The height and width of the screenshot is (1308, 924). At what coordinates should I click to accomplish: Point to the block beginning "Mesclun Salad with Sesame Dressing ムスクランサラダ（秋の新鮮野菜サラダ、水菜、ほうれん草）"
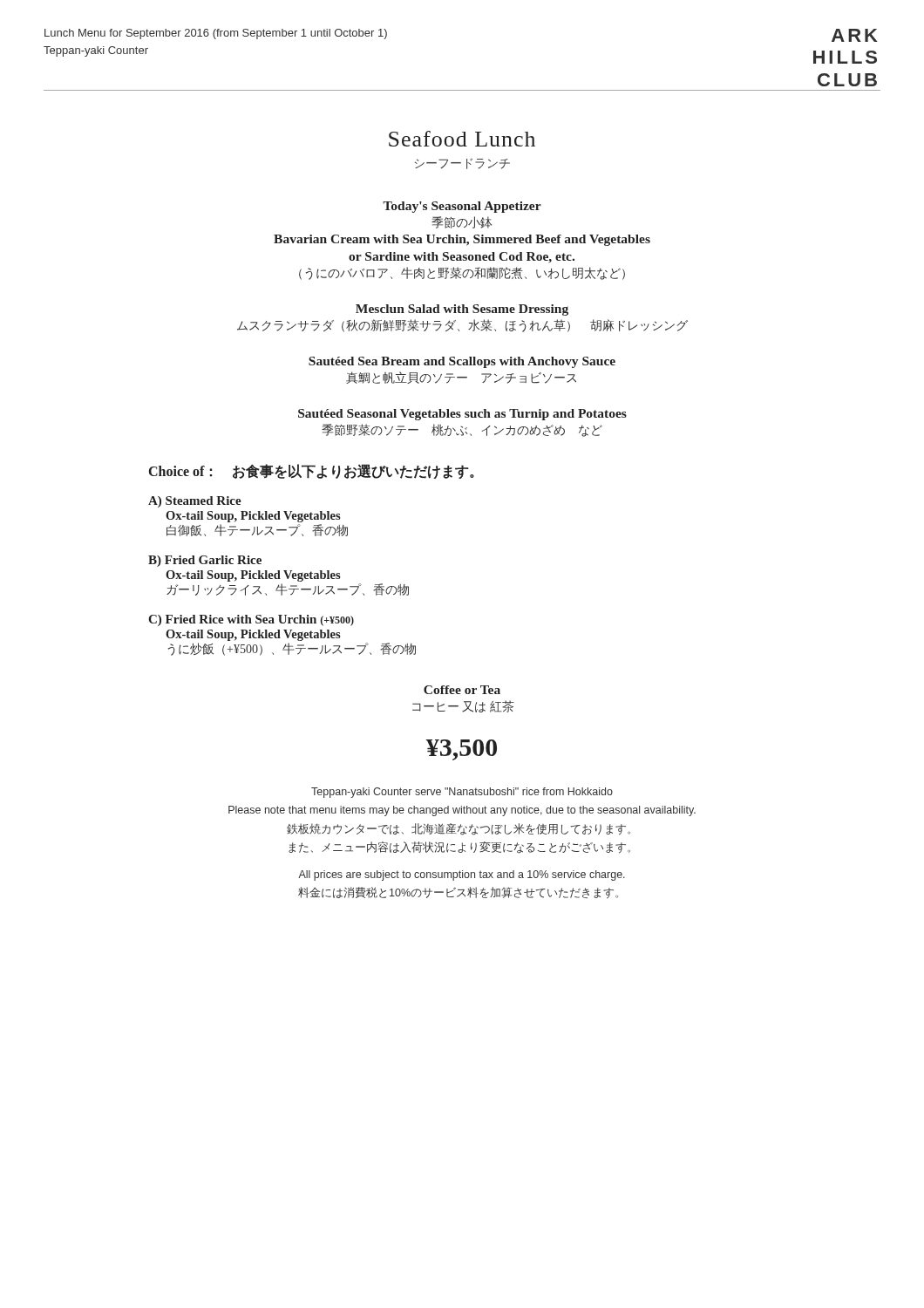pyautogui.click(x=462, y=317)
